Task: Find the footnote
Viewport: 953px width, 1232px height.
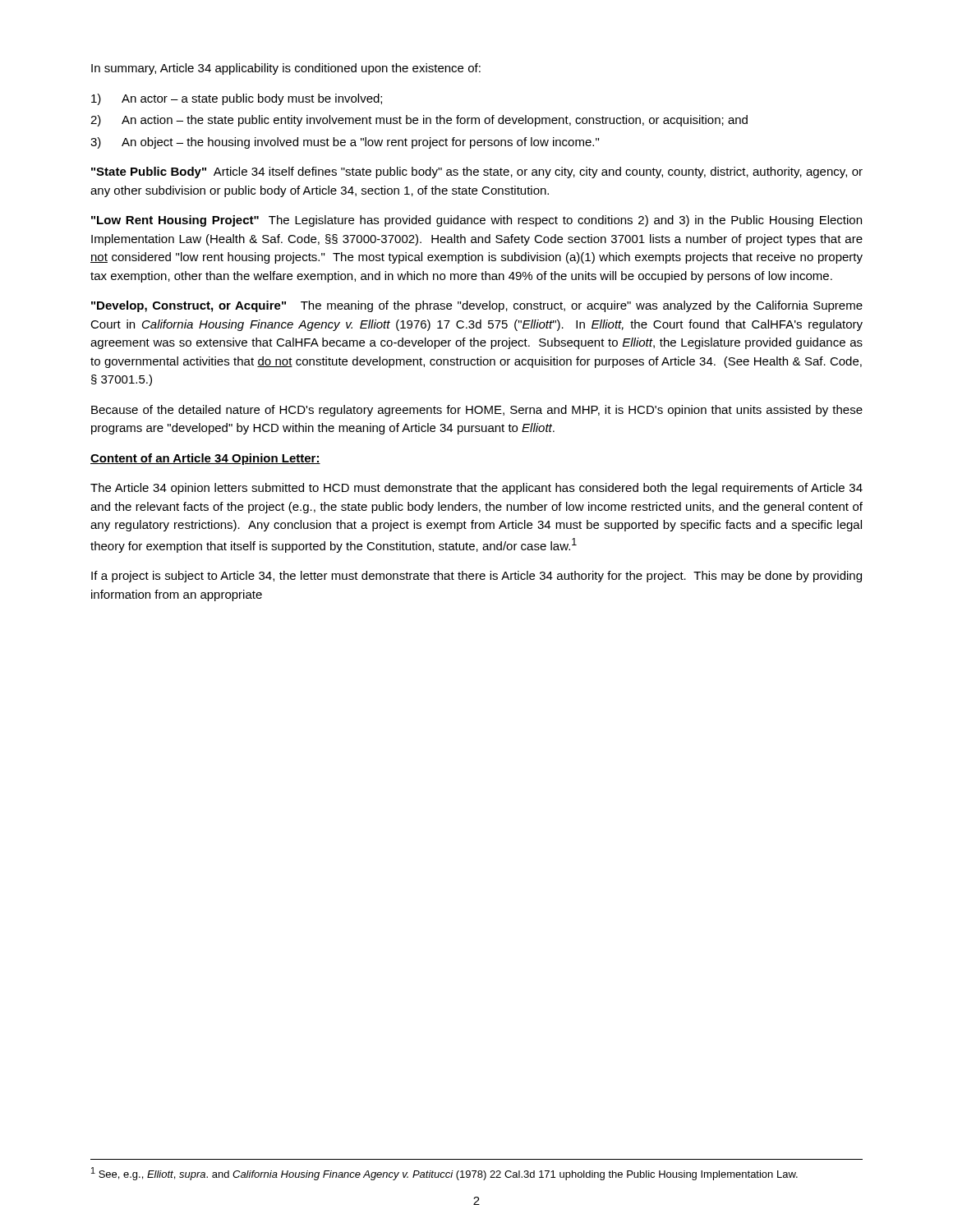Action: [444, 1173]
